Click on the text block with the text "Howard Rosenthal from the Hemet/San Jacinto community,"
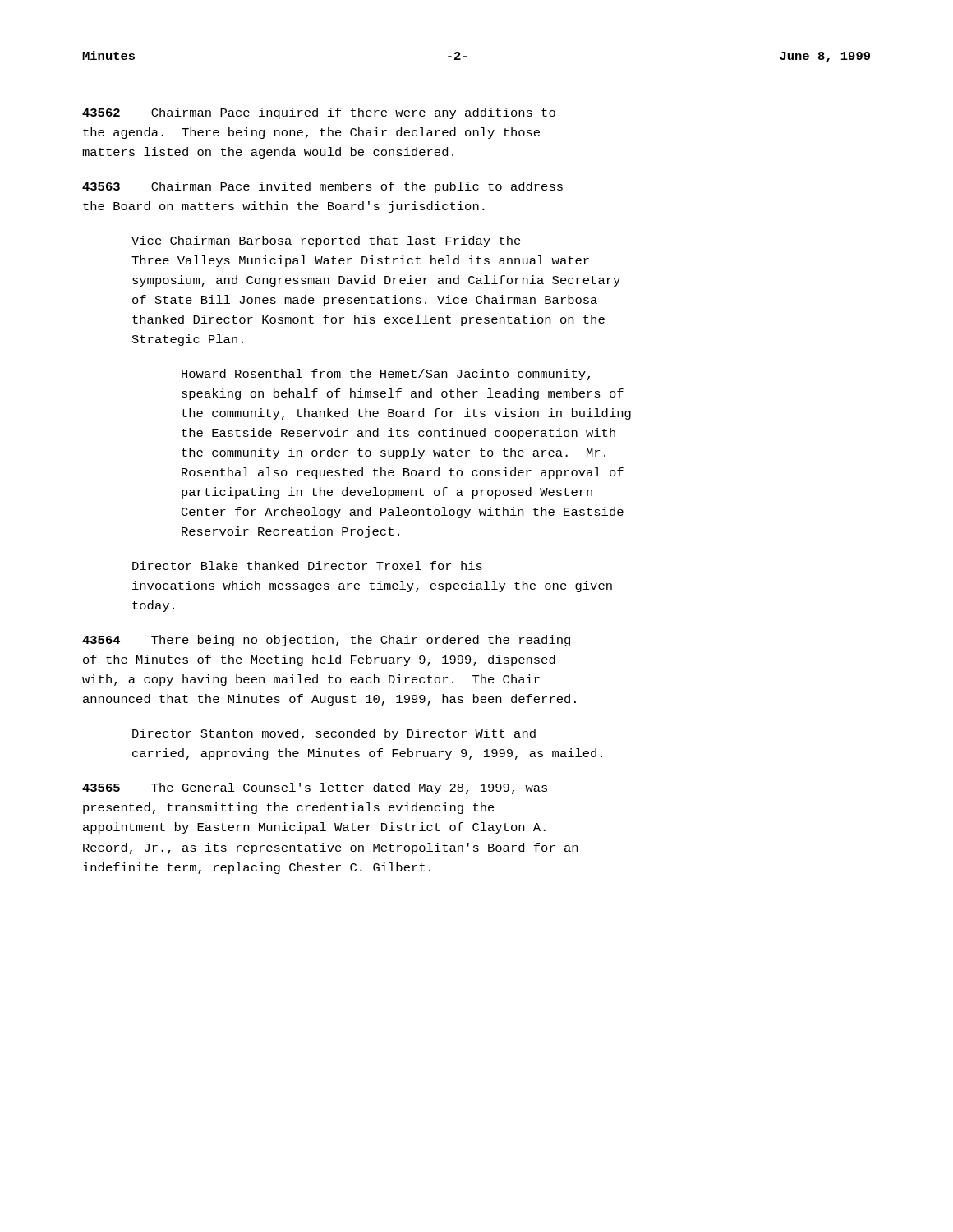 (406, 454)
